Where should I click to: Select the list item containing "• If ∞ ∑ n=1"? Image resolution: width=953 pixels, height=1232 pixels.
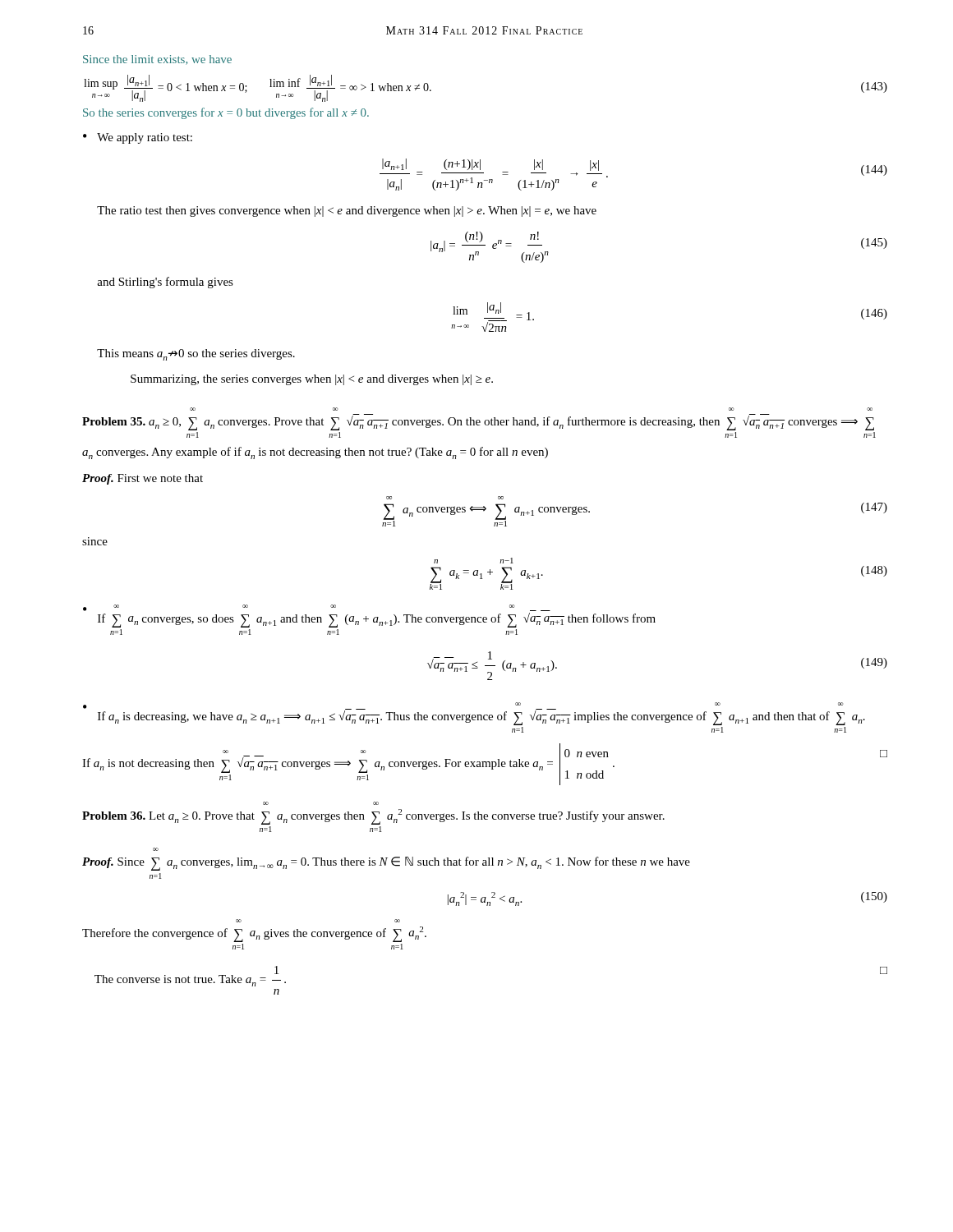[x=485, y=646]
